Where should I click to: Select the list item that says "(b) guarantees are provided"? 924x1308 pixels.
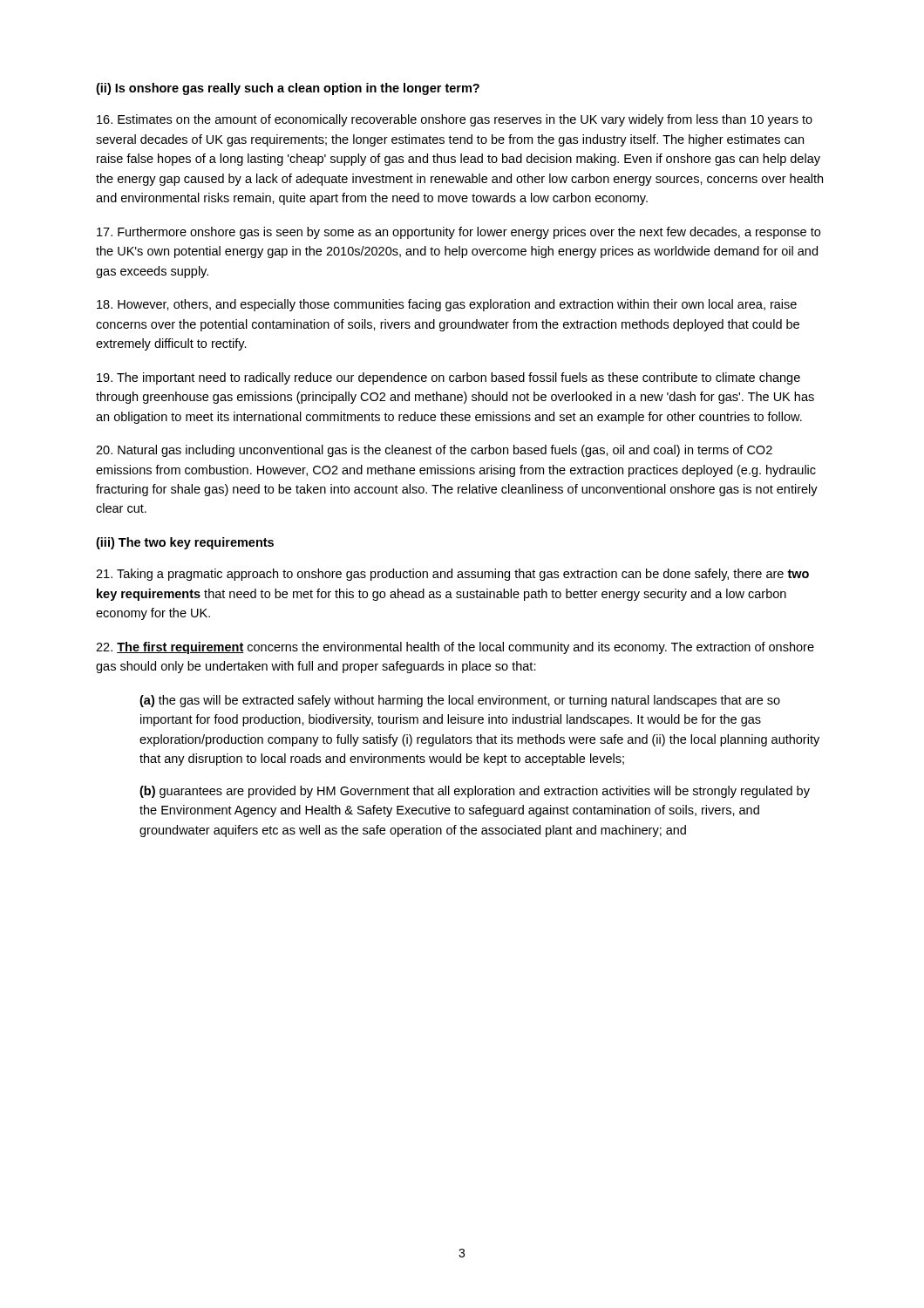click(x=475, y=810)
